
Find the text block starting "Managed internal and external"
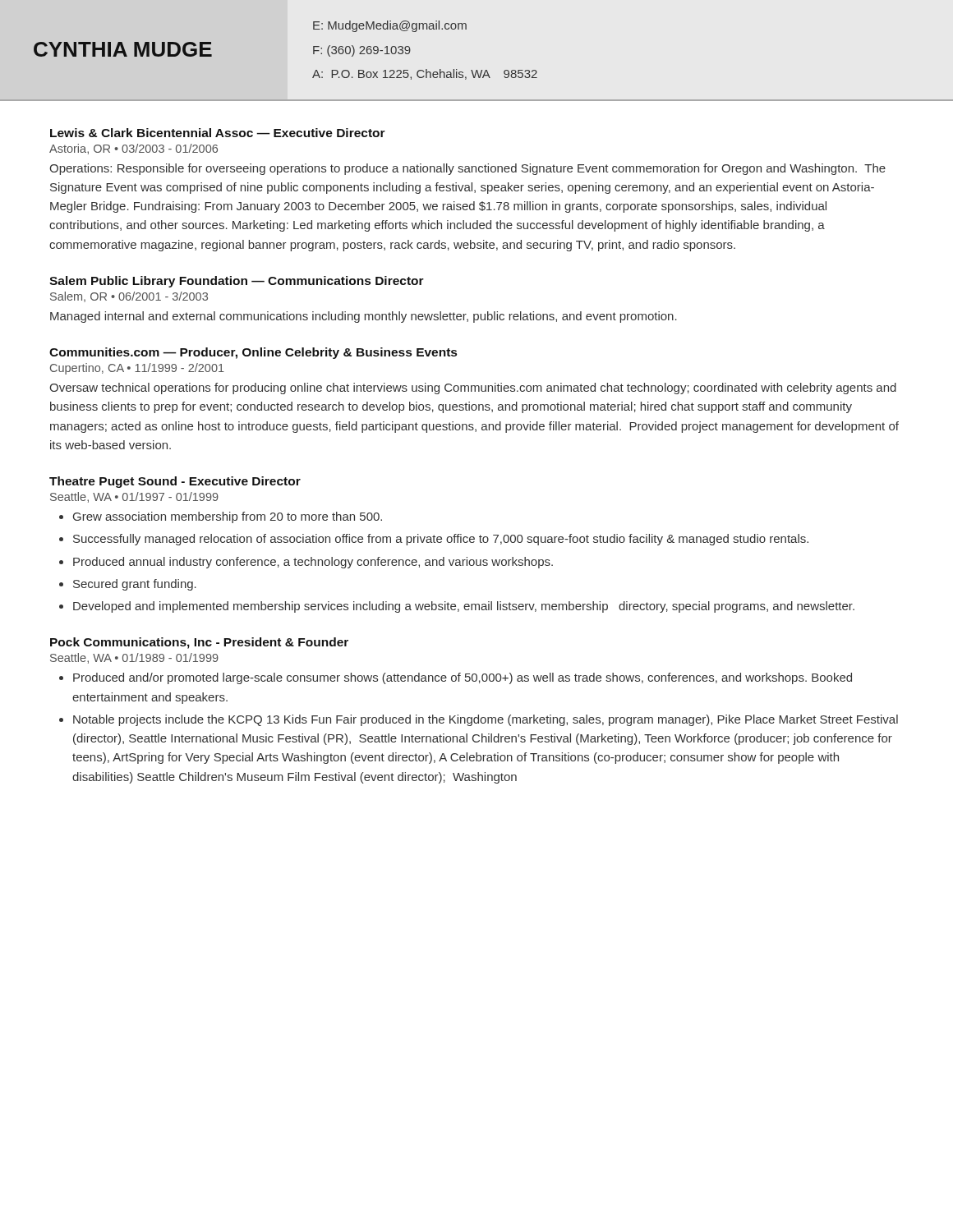[x=363, y=316]
